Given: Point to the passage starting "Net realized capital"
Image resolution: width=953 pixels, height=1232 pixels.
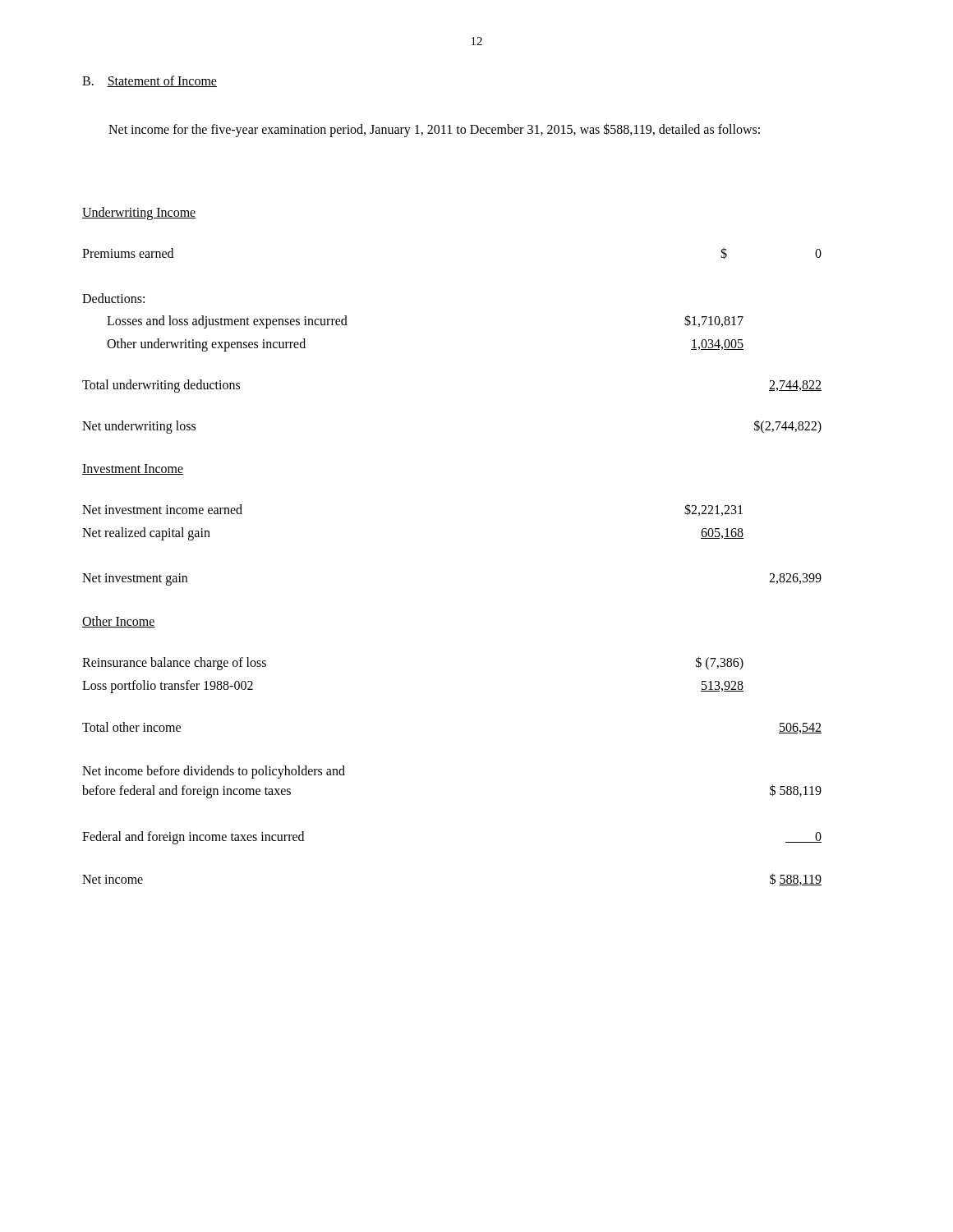Looking at the screenshot, I should pyautogui.click(x=151, y=533).
